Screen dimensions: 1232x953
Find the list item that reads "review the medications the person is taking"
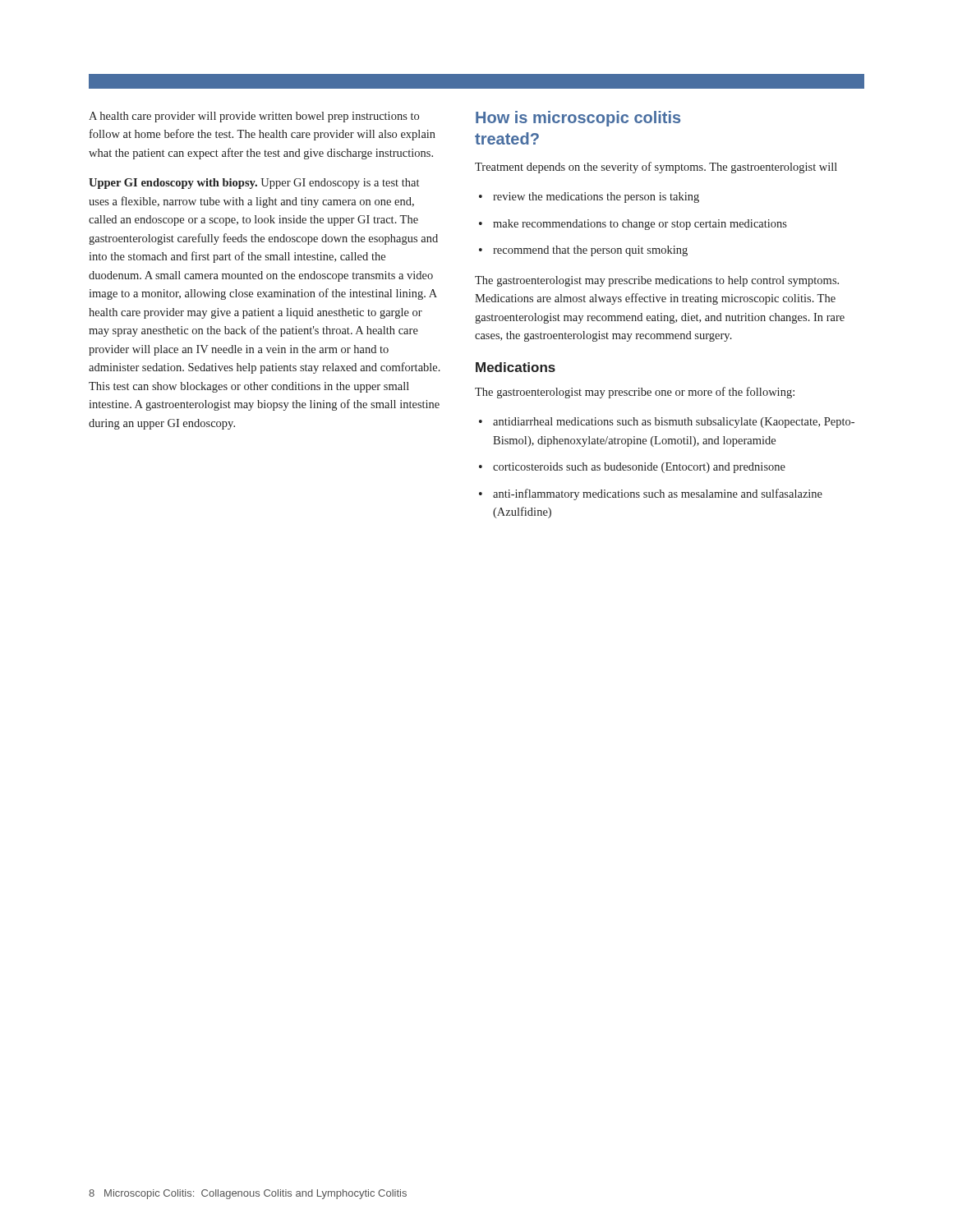click(596, 197)
